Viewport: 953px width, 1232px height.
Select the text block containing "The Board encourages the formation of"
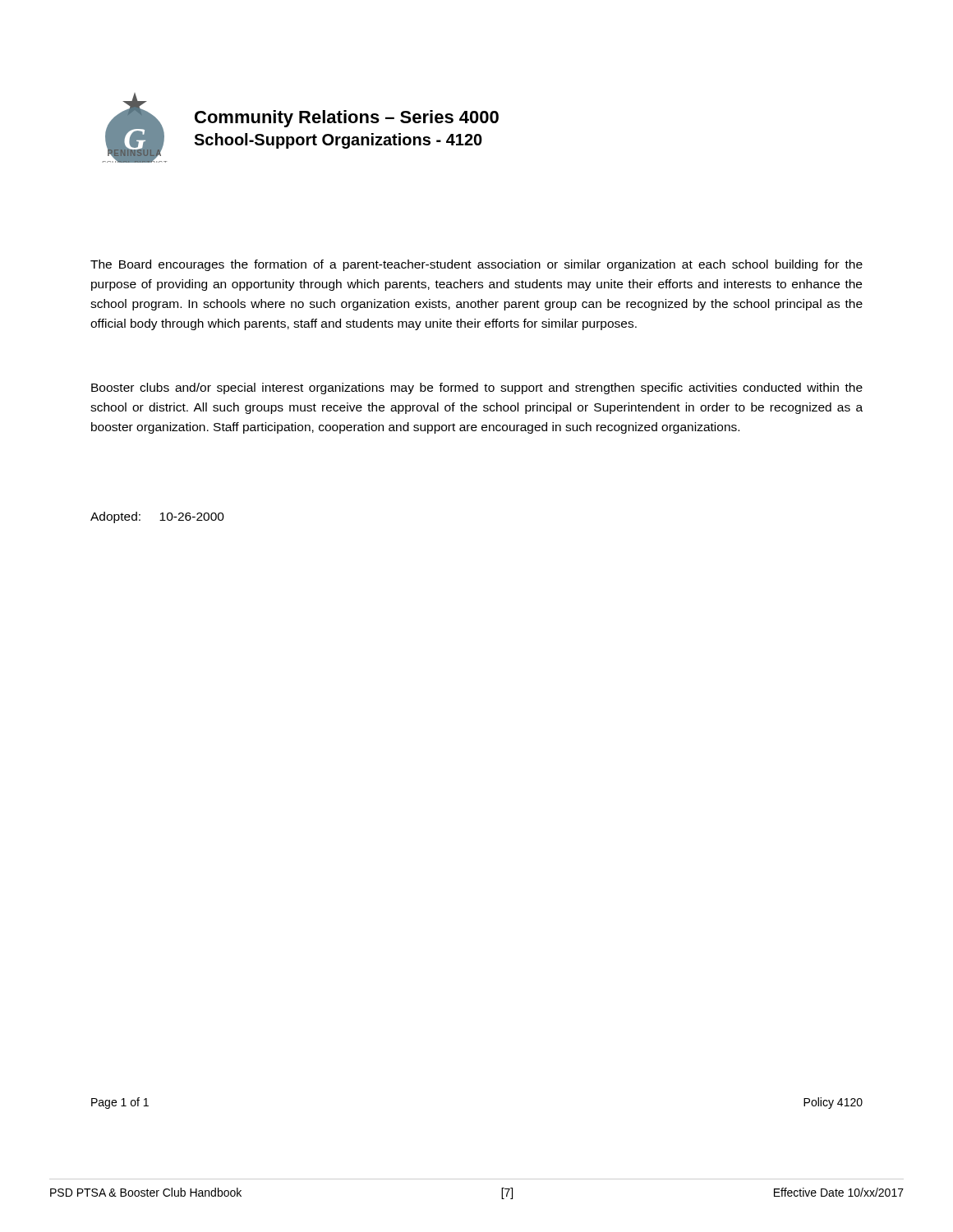point(476,294)
